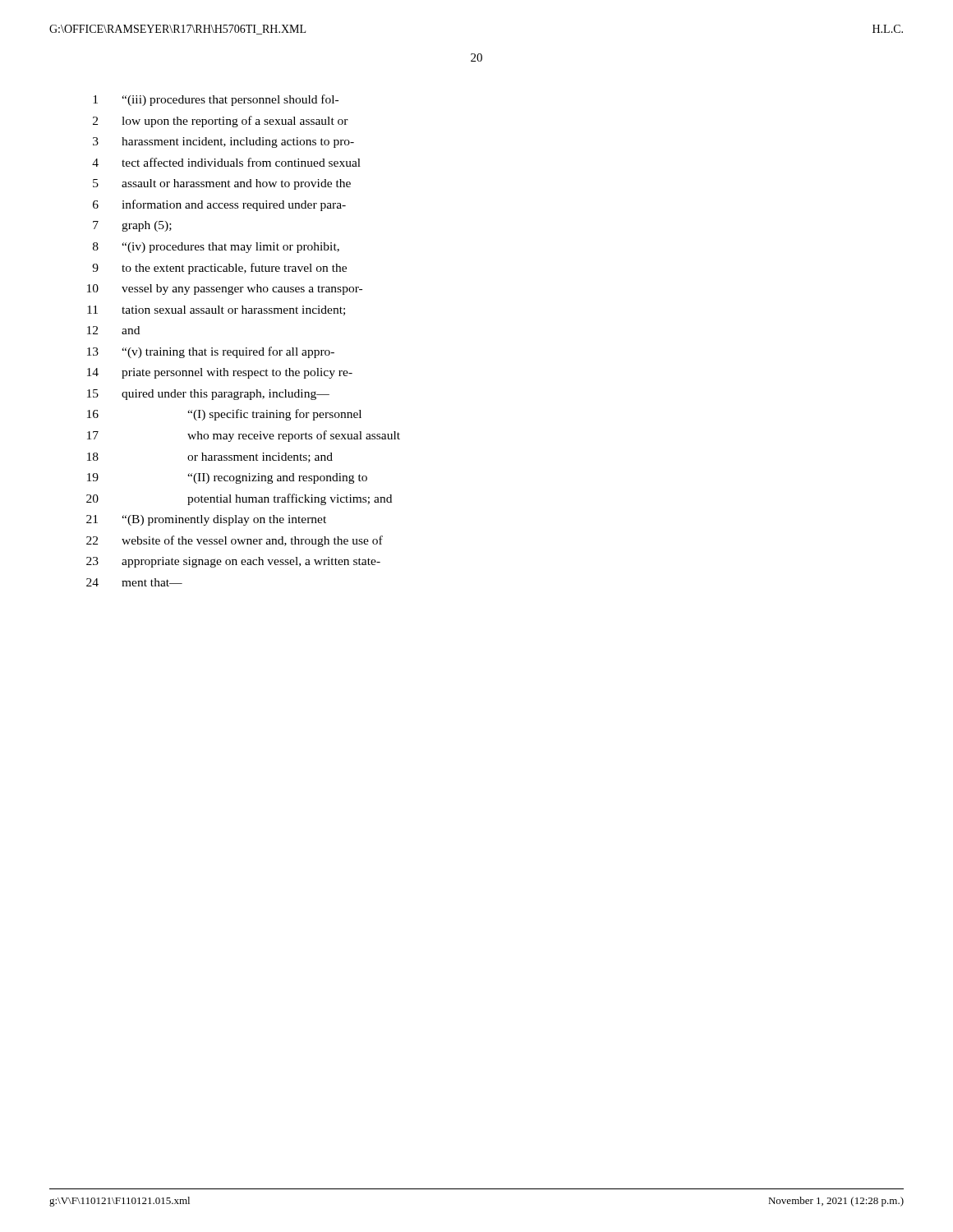Click on the element starting "22 website of the"
Screen dimensions: 1232x953
235,541
